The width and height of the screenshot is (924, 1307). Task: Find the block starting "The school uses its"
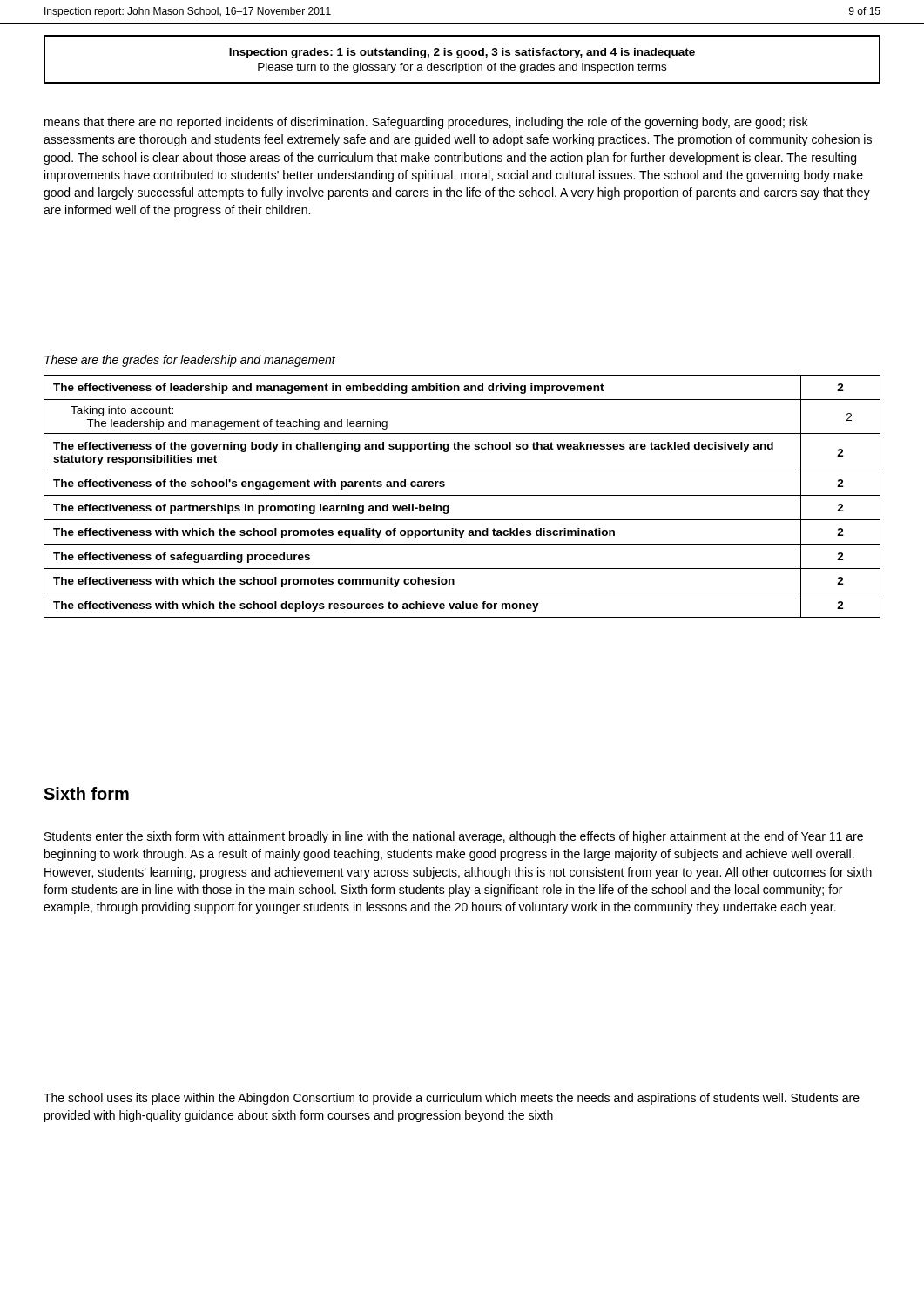coord(452,1107)
